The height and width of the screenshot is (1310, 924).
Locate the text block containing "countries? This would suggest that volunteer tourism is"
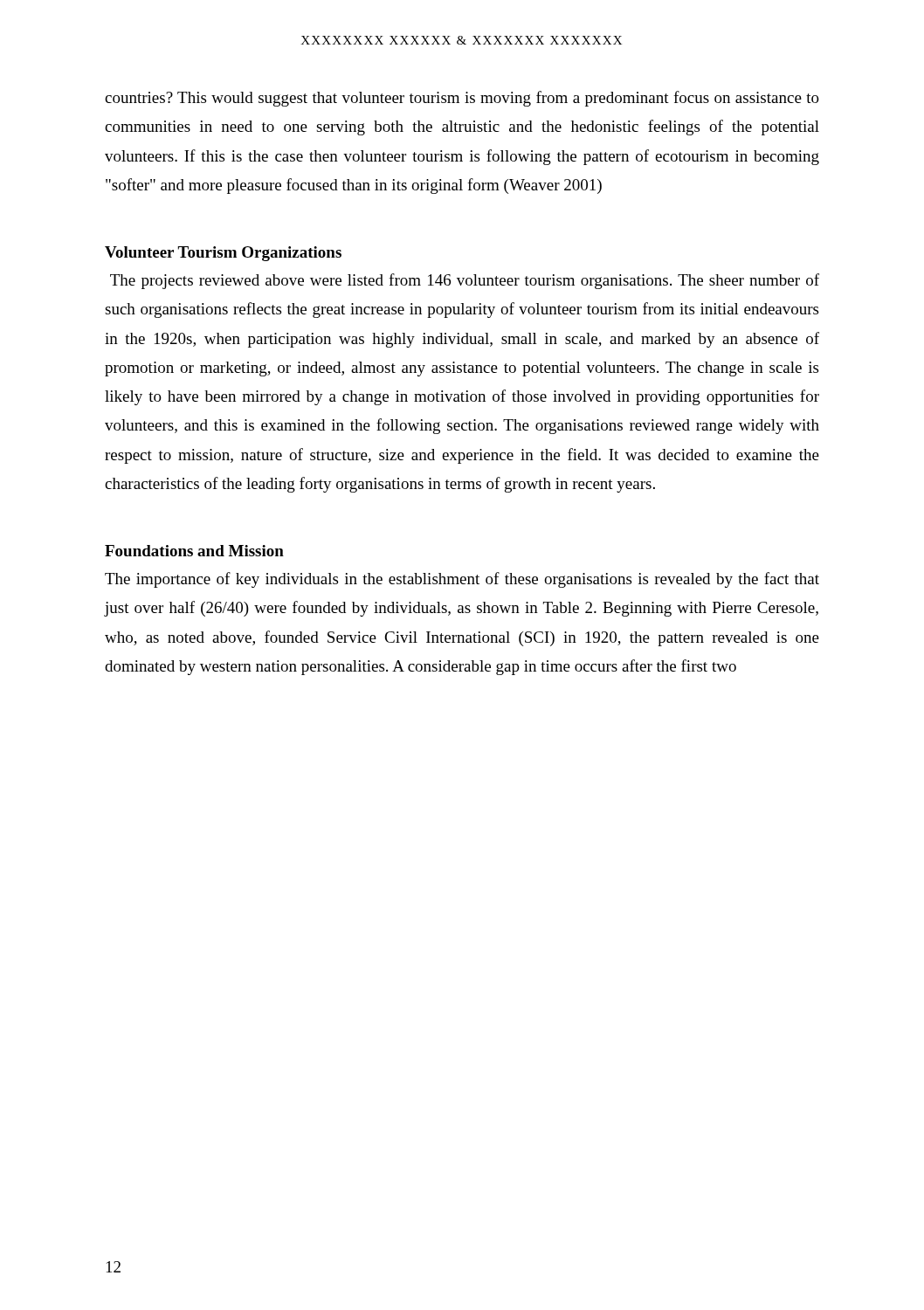coord(462,141)
